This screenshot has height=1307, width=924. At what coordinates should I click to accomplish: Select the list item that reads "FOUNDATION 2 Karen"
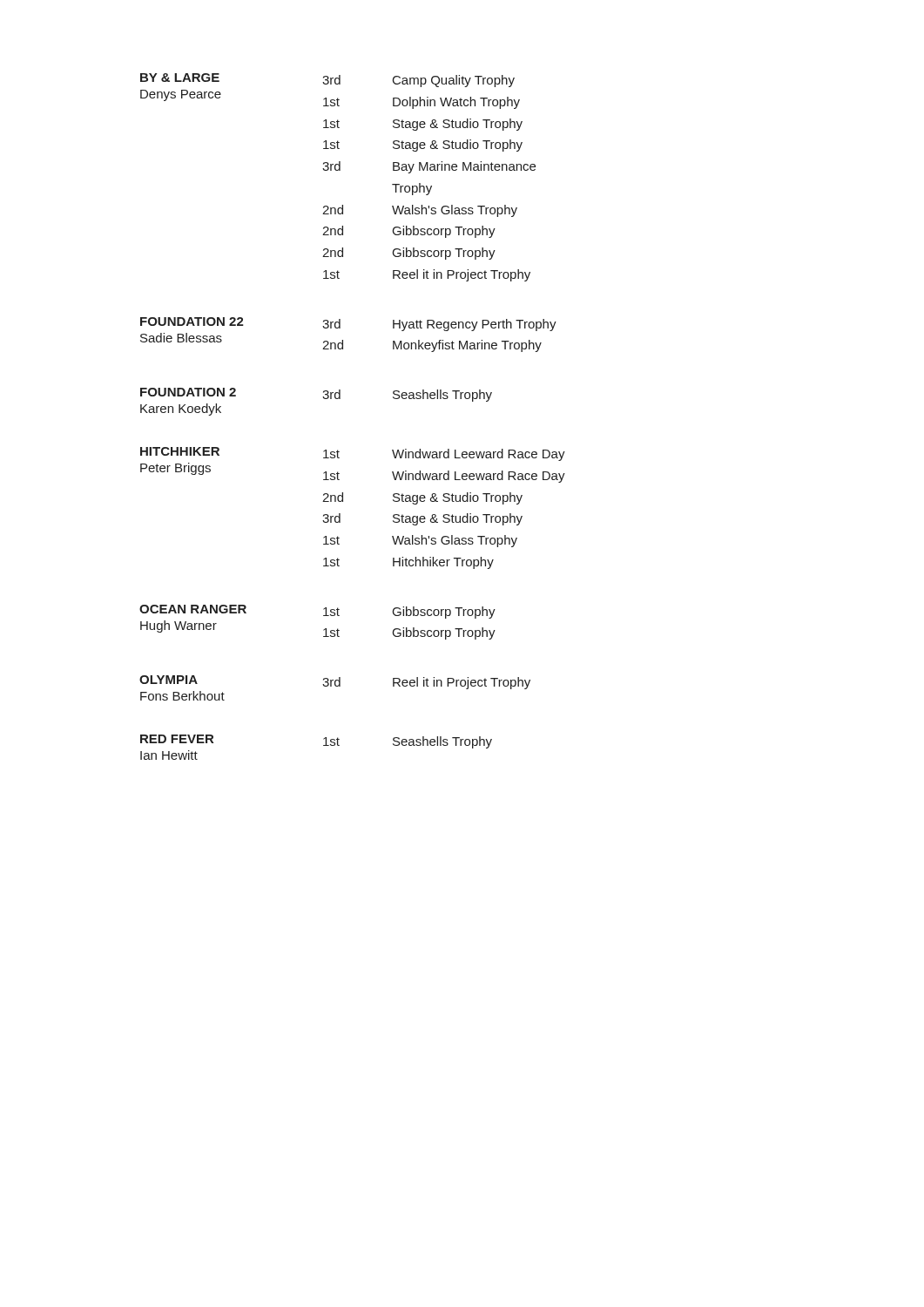tap(479, 400)
